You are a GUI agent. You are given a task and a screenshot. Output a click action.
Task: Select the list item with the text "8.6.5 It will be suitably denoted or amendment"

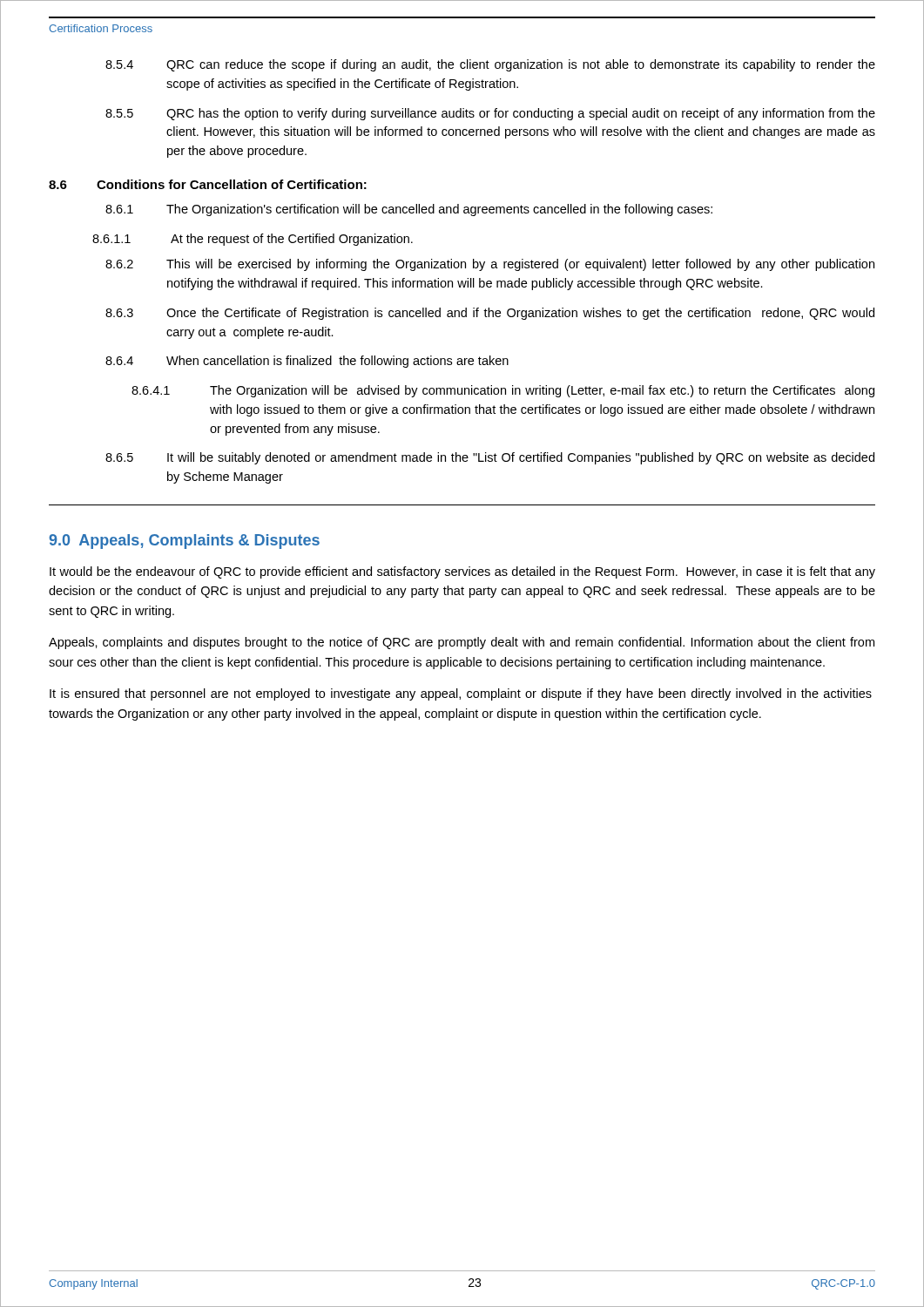pyautogui.click(x=490, y=468)
